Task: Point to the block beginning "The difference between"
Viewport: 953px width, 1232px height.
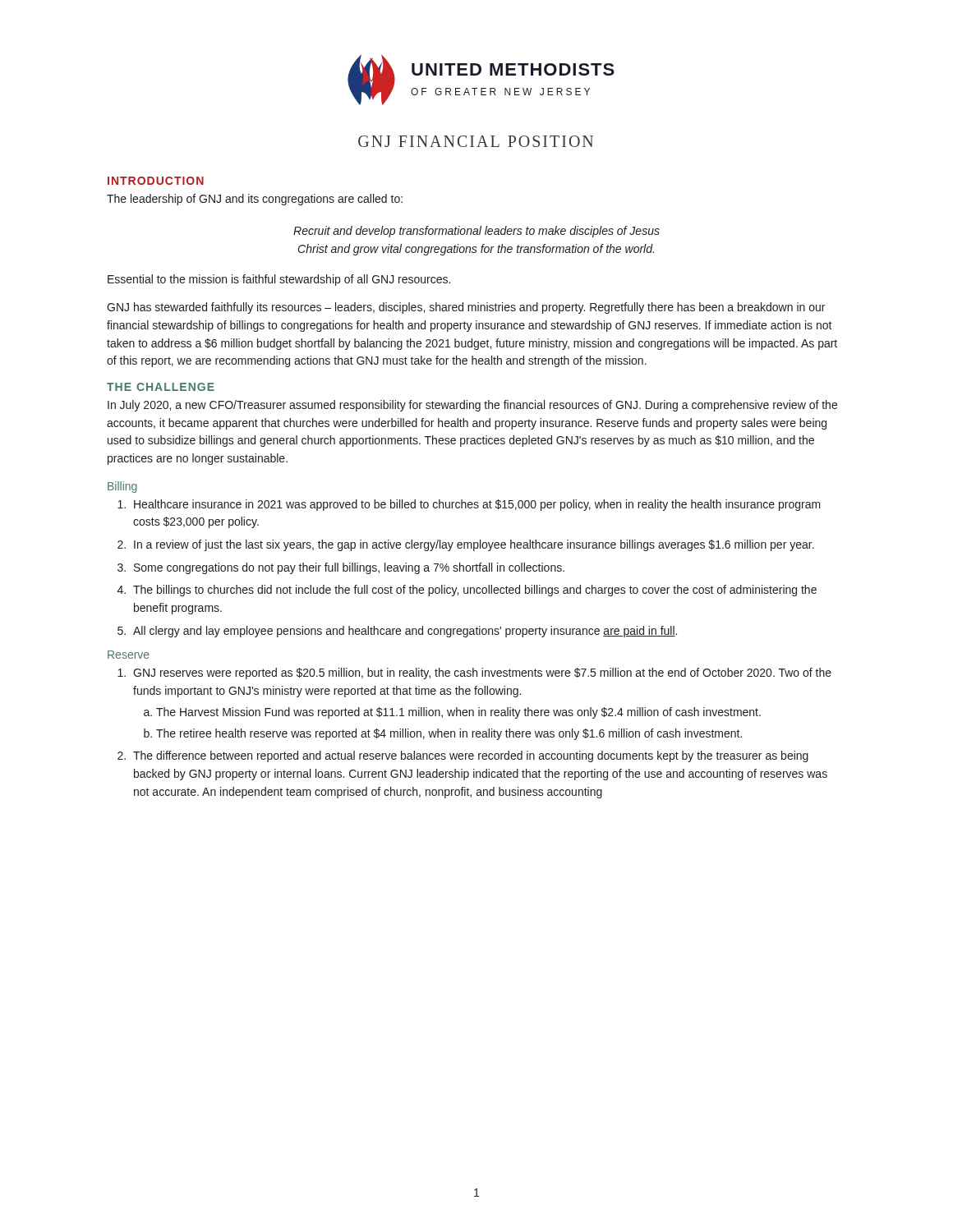Action: (480, 774)
